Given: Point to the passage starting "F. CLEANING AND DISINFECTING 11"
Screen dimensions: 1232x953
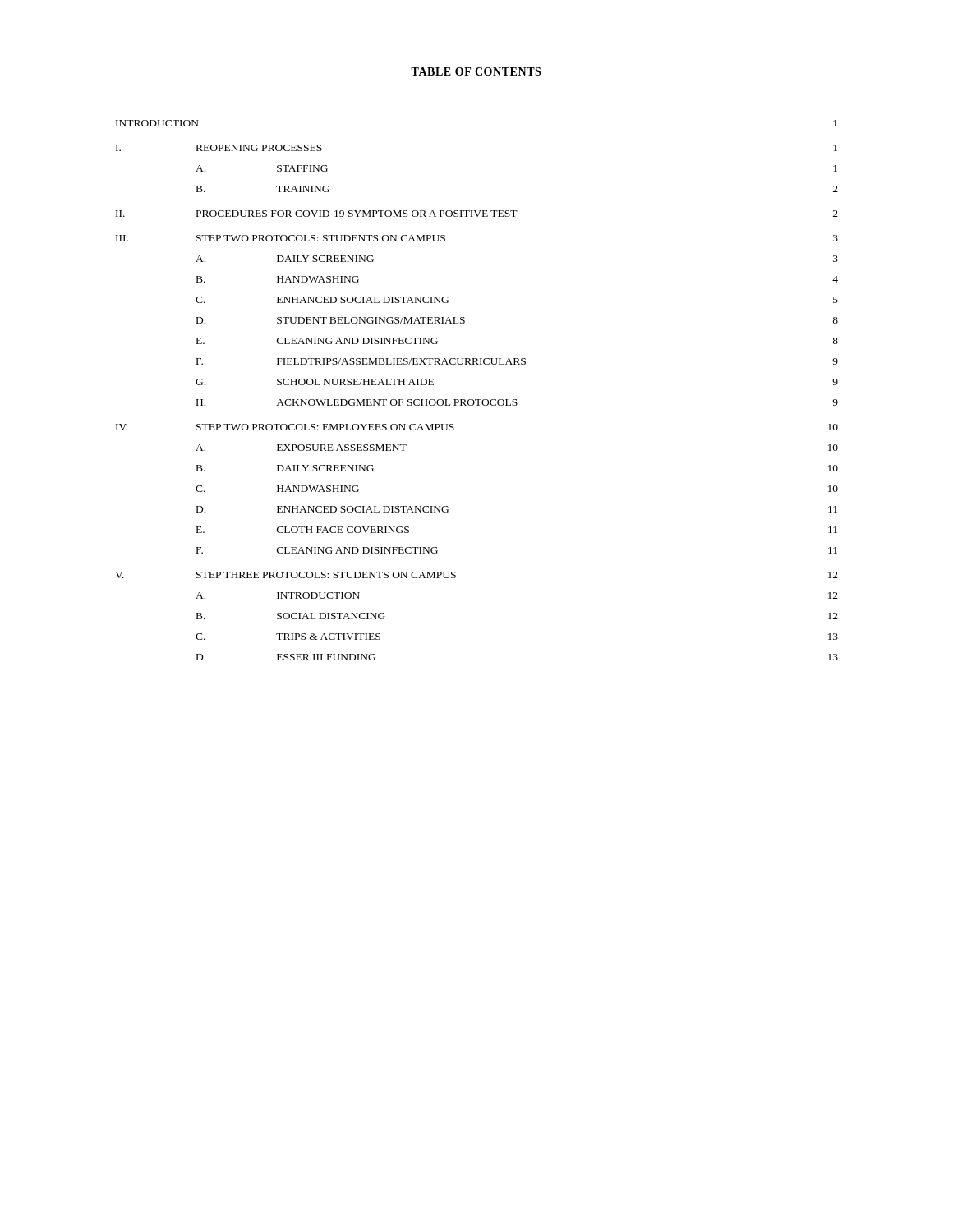Looking at the screenshot, I should pyautogui.click(x=199, y=550).
